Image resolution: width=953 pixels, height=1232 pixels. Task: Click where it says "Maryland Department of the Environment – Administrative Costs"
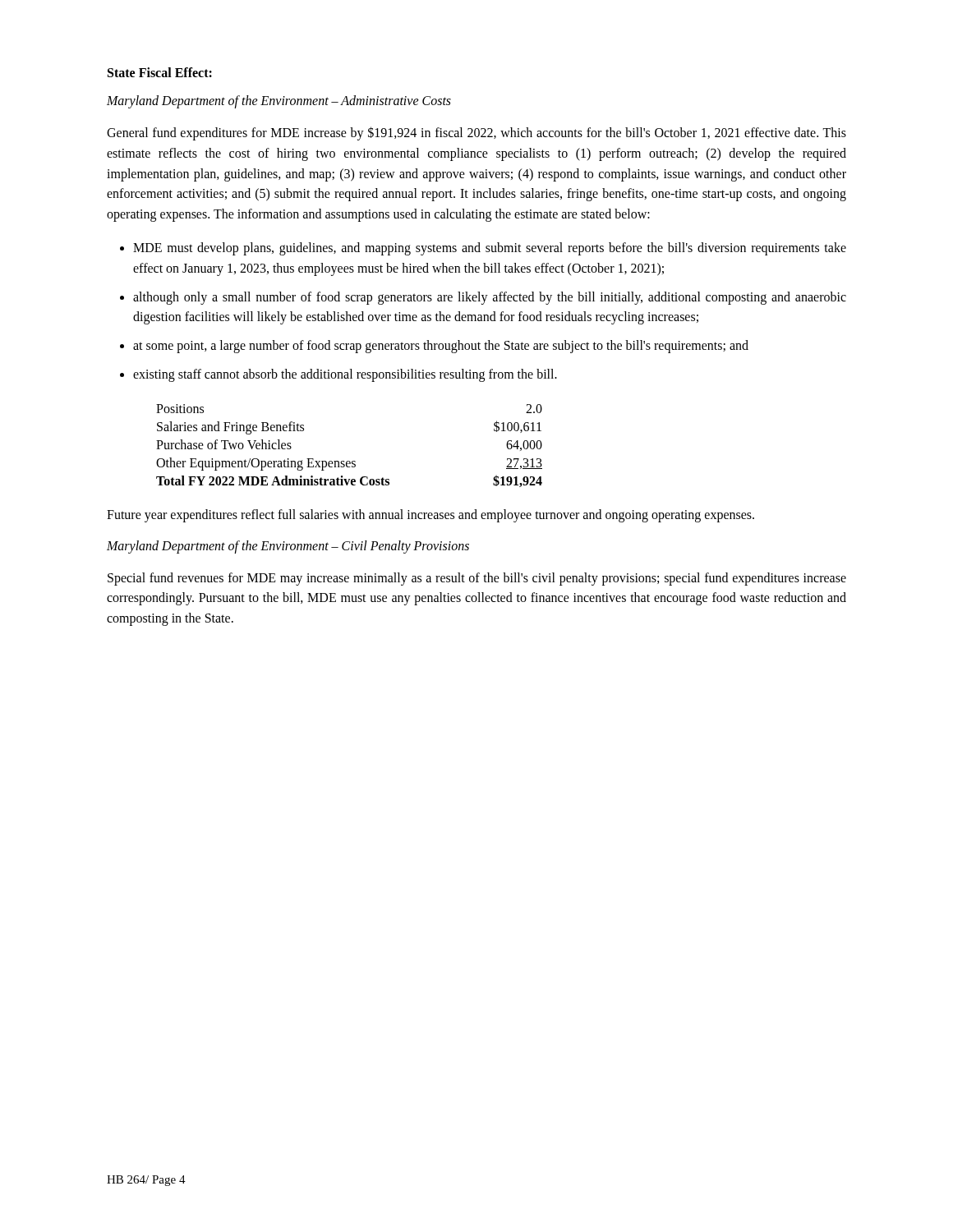tap(279, 101)
